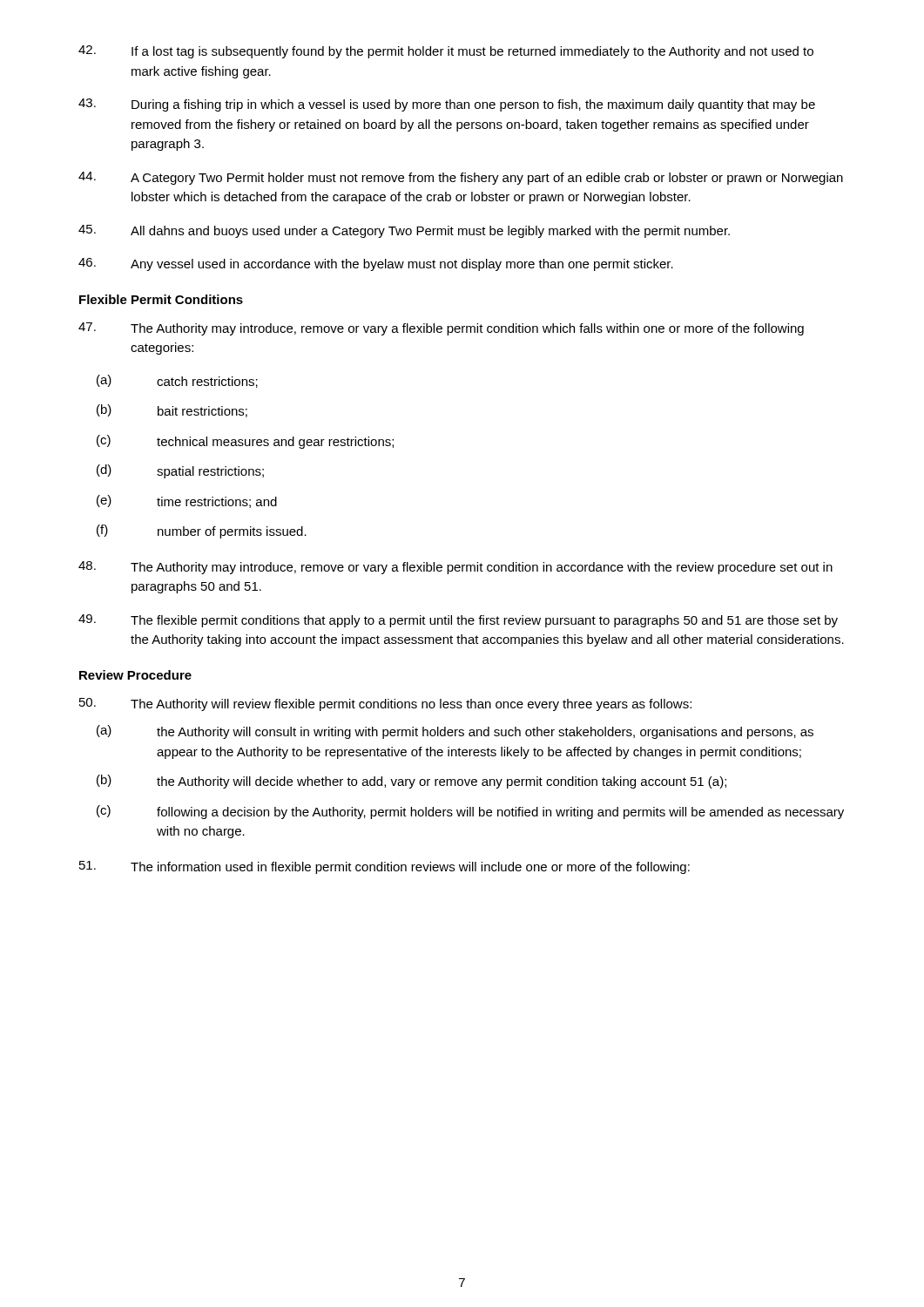Find the block on this page that starts "43. During a fishing trip in which a"
Viewport: 924px width, 1307px height.
point(462,124)
